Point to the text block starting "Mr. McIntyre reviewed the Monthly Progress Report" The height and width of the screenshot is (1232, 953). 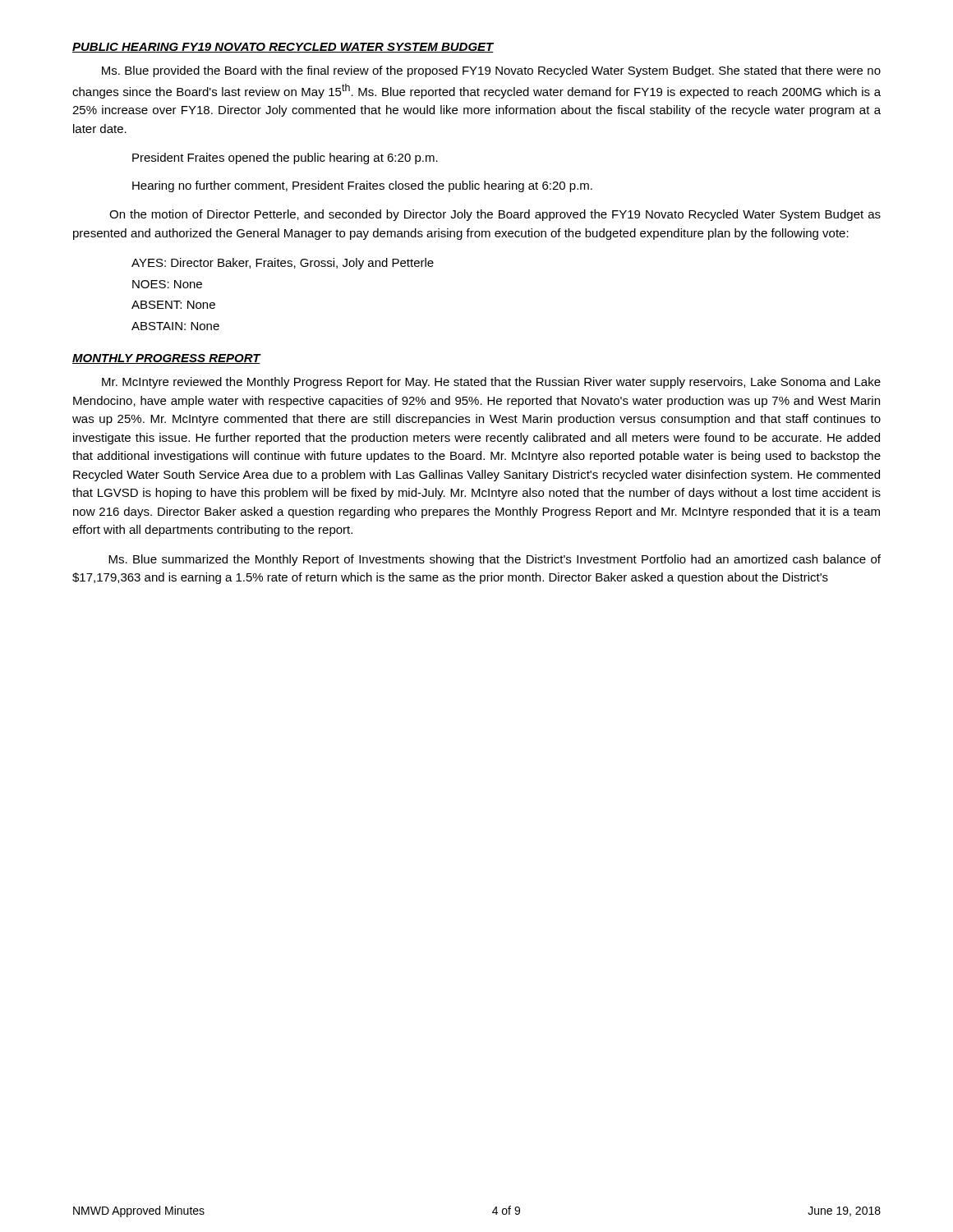tap(476, 455)
